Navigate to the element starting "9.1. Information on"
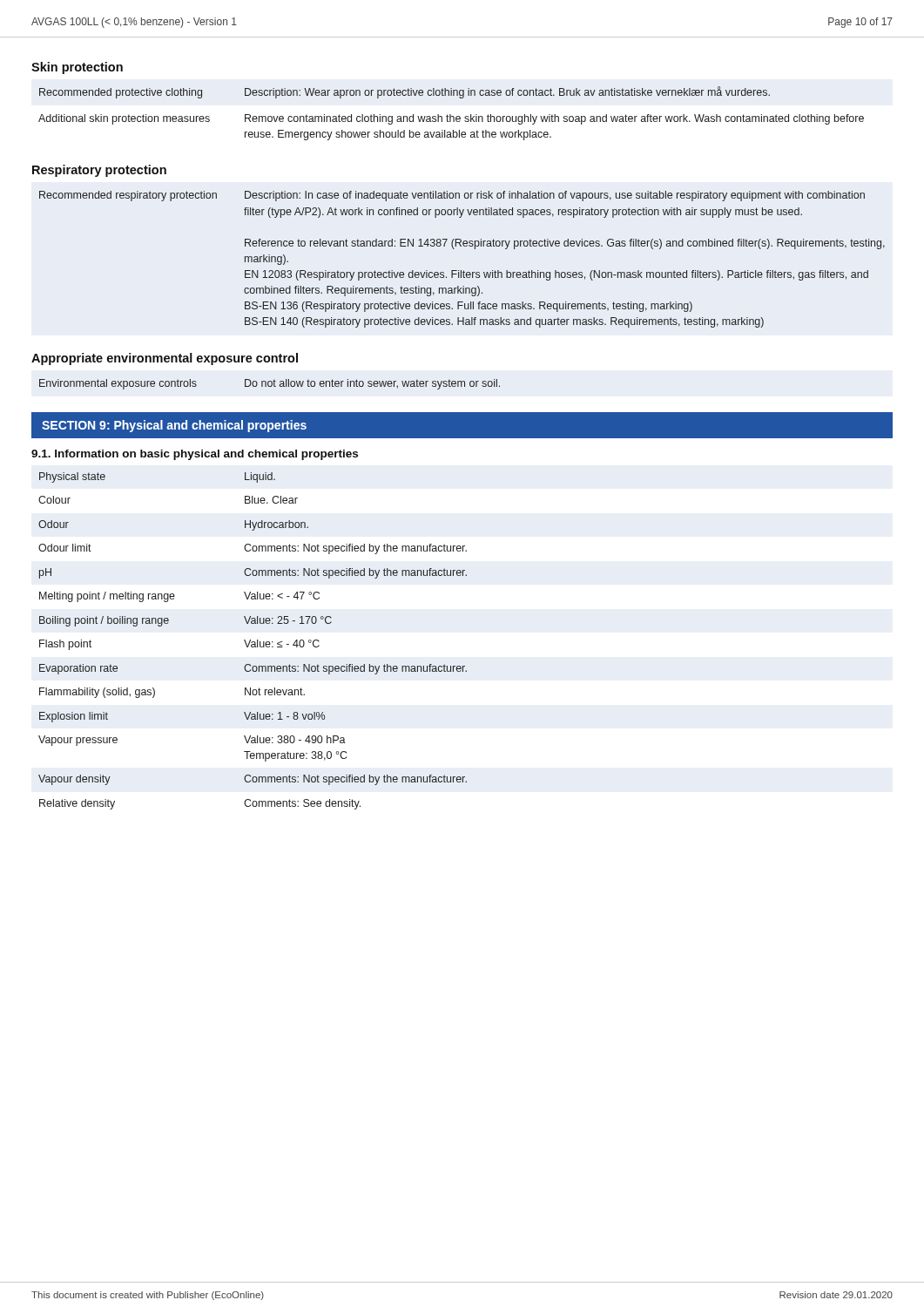924x1307 pixels. point(195,453)
